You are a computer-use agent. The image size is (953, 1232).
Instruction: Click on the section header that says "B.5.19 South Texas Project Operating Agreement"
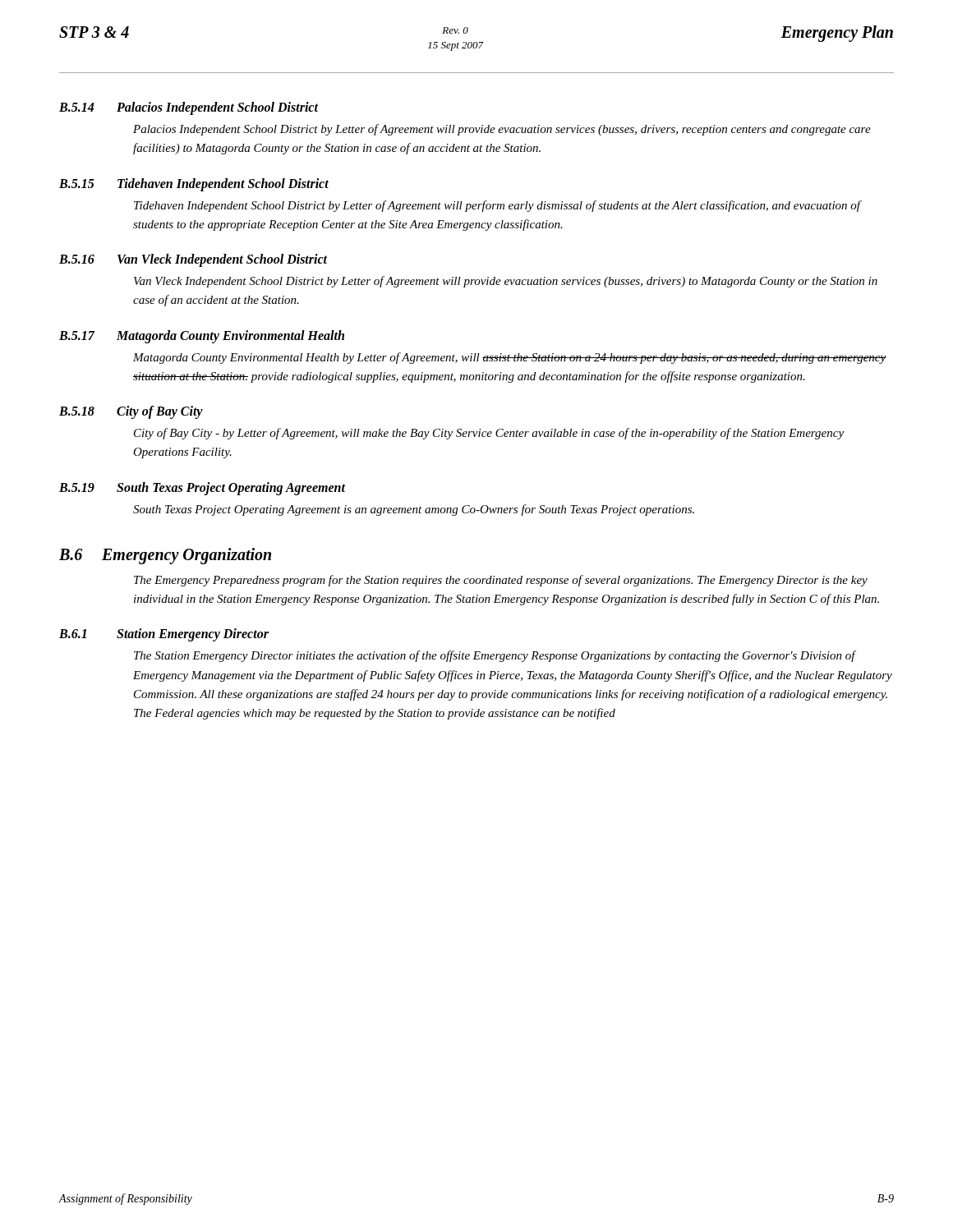point(202,488)
